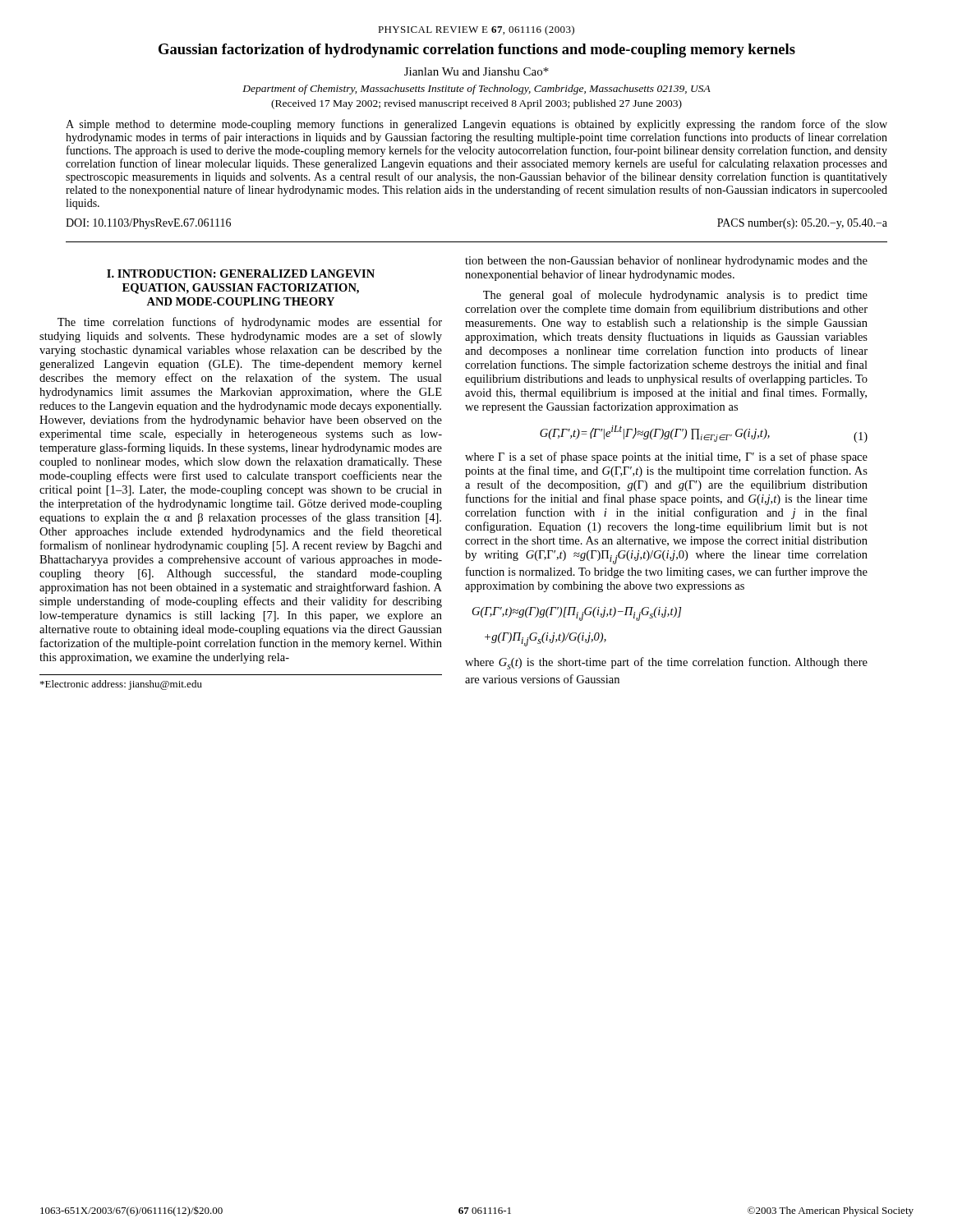Locate the title containing "Gaussian factorization of hydrodynamic"
Screen dimensions: 1232x953
click(x=476, y=49)
